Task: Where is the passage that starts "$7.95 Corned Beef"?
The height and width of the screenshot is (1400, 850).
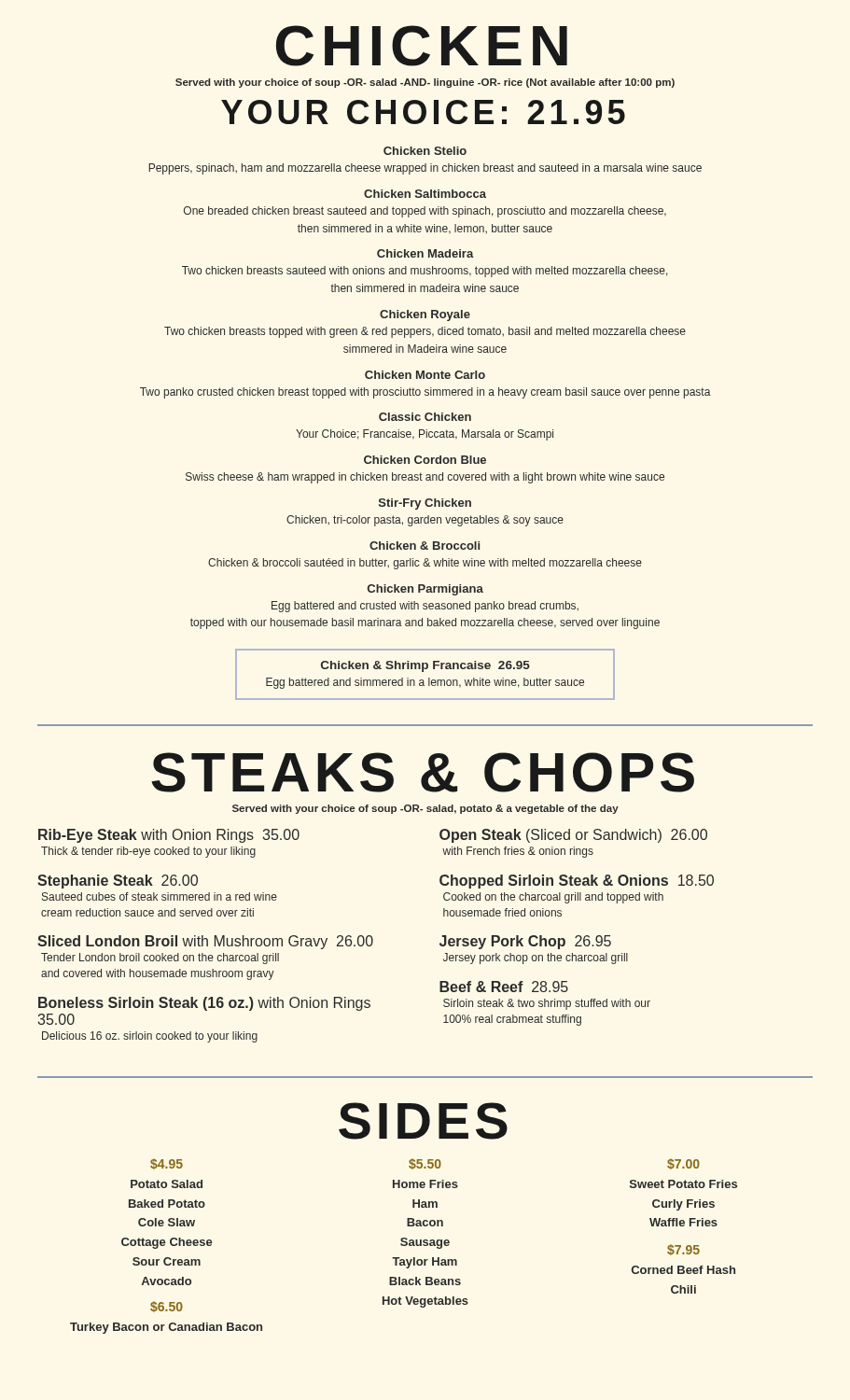Action: pos(683,1271)
